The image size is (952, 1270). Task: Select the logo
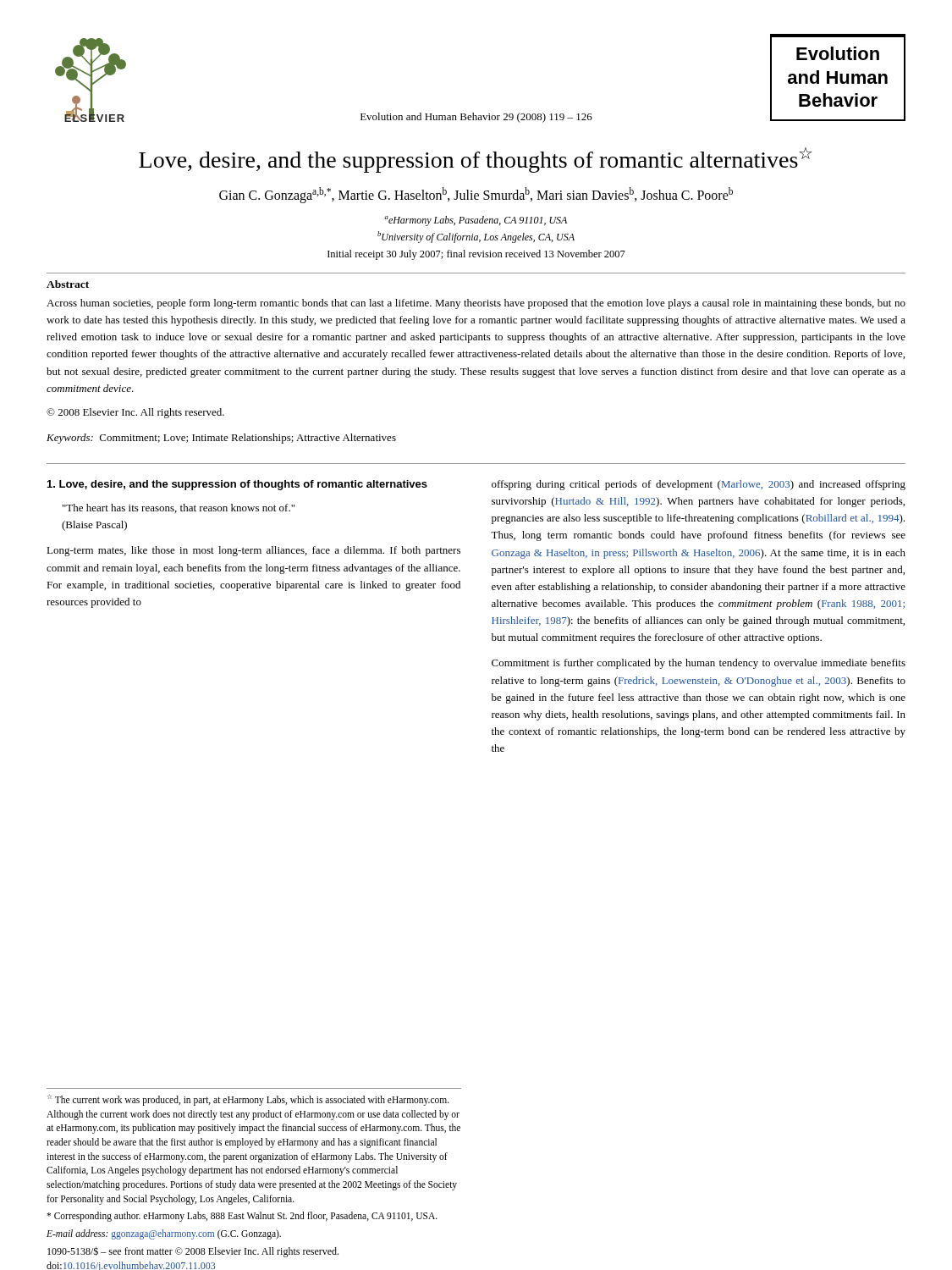click(95, 80)
